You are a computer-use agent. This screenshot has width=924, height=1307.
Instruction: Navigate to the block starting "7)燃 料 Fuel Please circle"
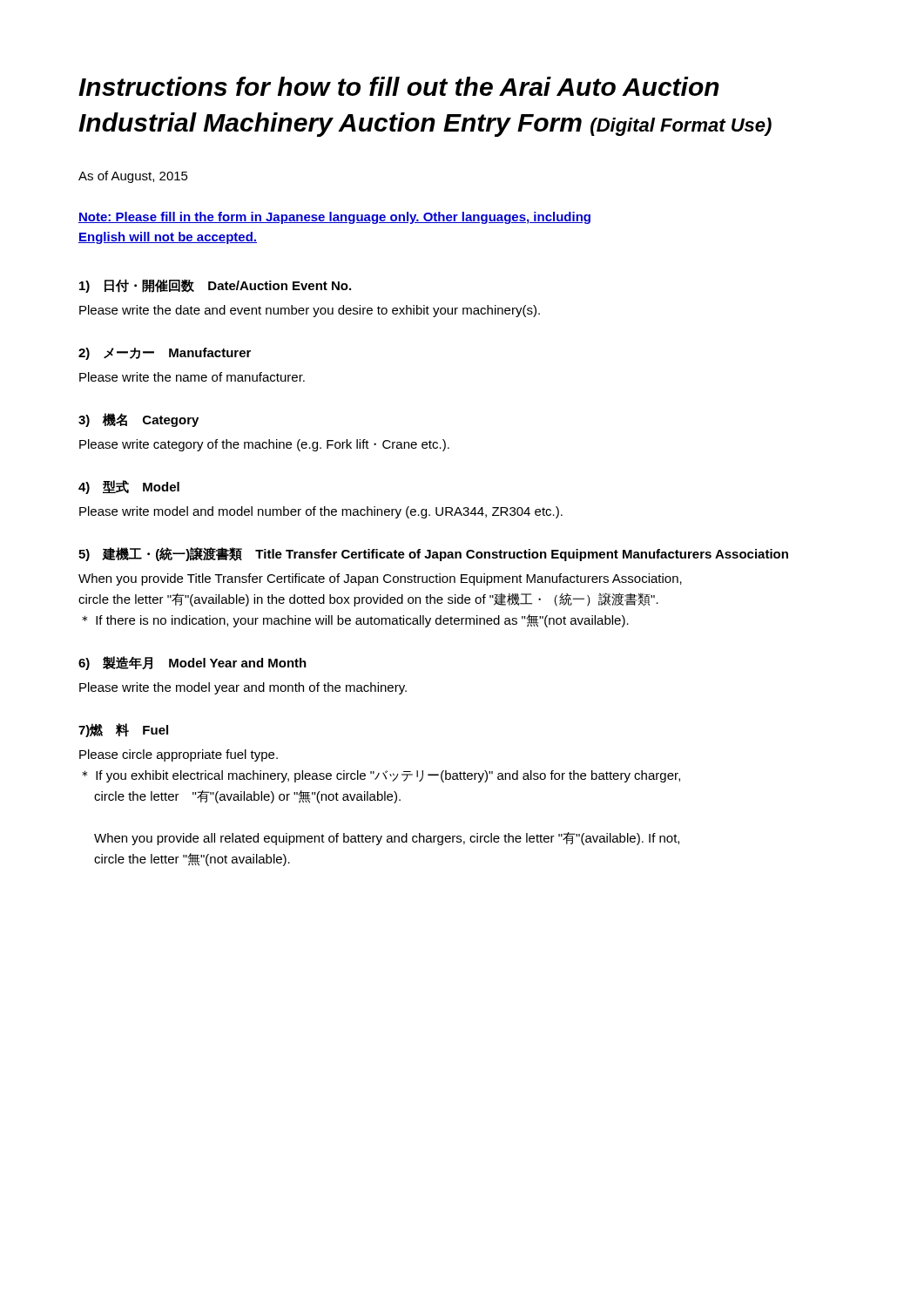[x=123, y=730]
